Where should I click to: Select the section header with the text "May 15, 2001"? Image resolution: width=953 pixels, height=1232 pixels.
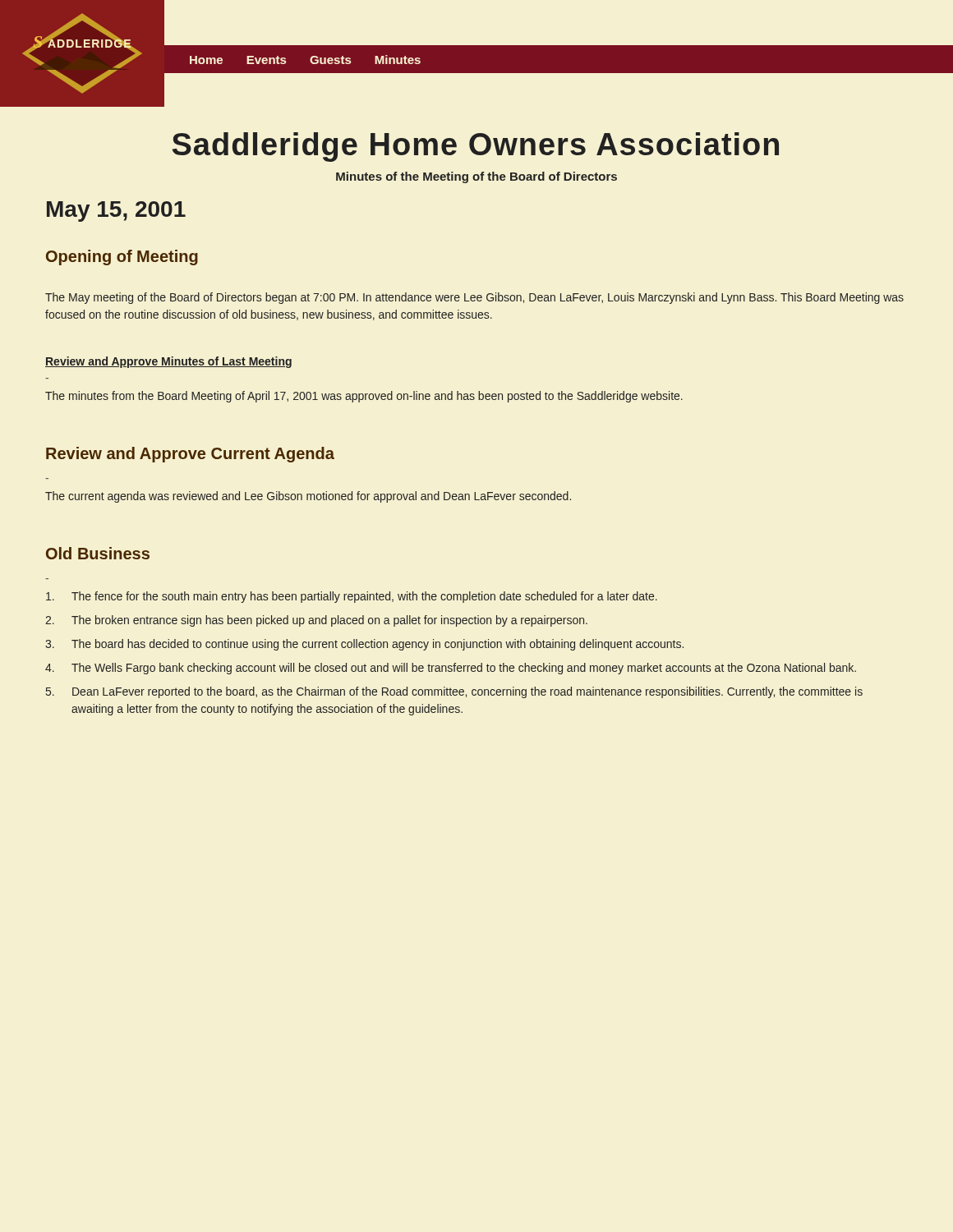pos(116,209)
